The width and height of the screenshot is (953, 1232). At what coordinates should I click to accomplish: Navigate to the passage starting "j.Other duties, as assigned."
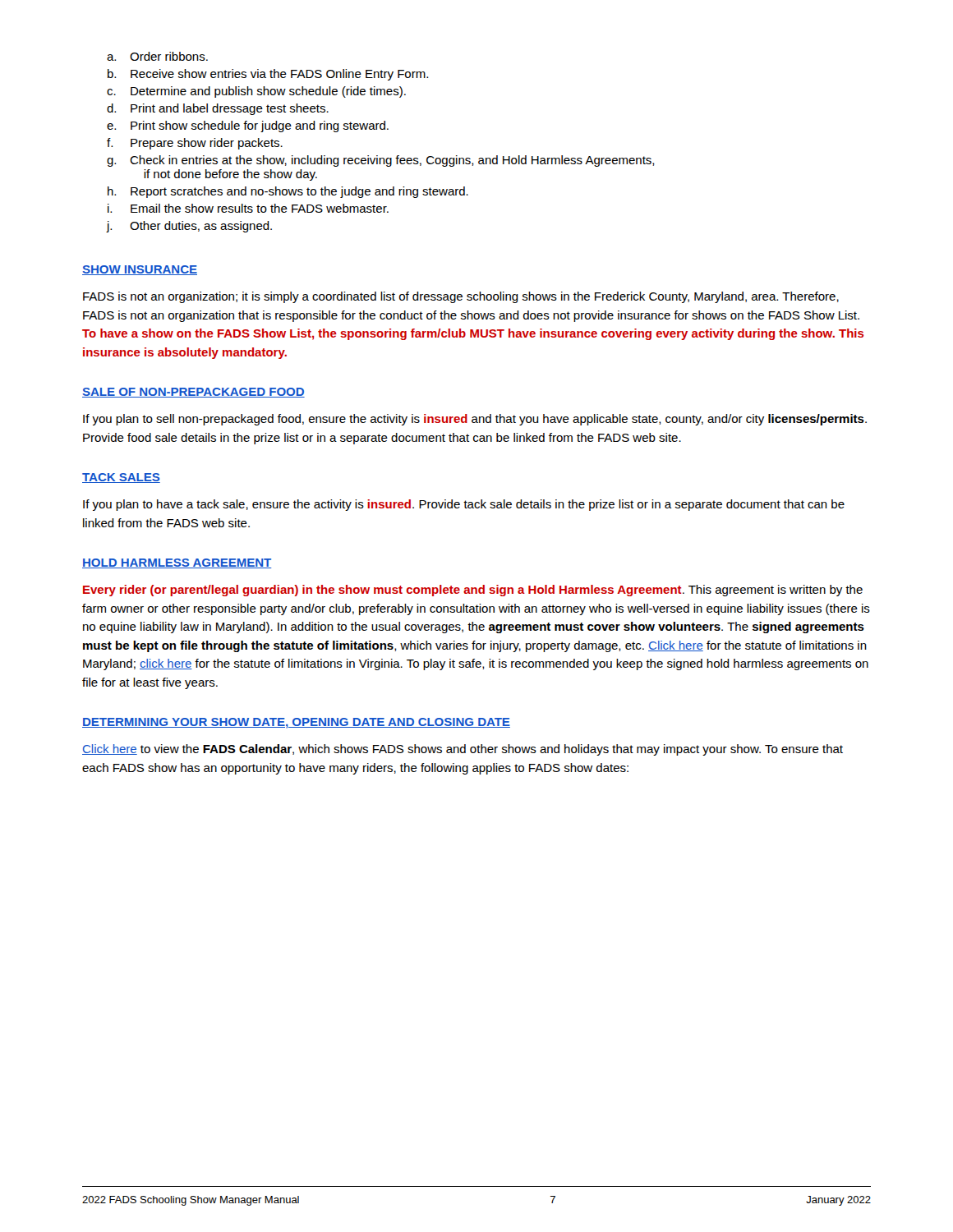pyautogui.click(x=190, y=225)
